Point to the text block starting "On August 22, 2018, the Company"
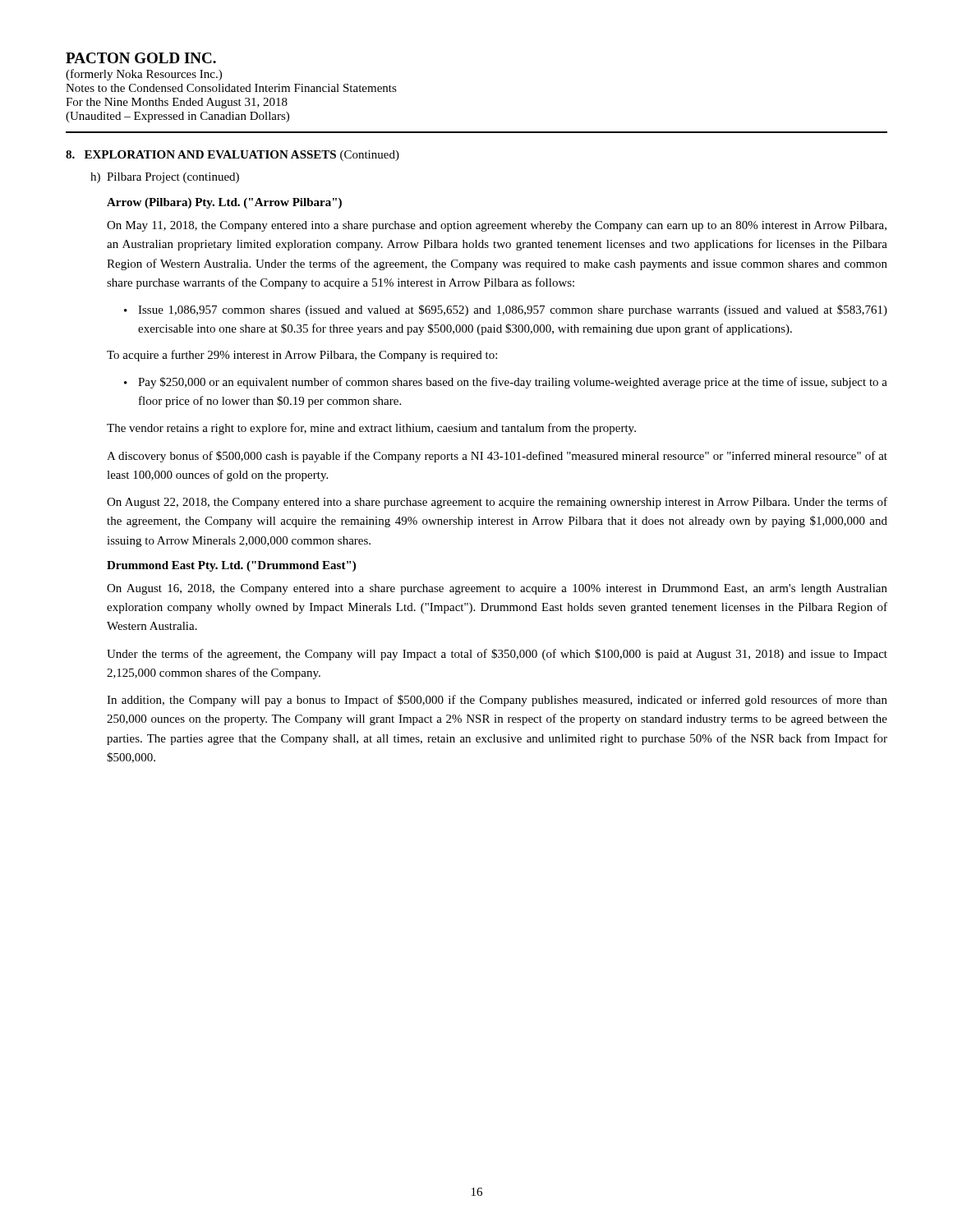 click(x=497, y=521)
